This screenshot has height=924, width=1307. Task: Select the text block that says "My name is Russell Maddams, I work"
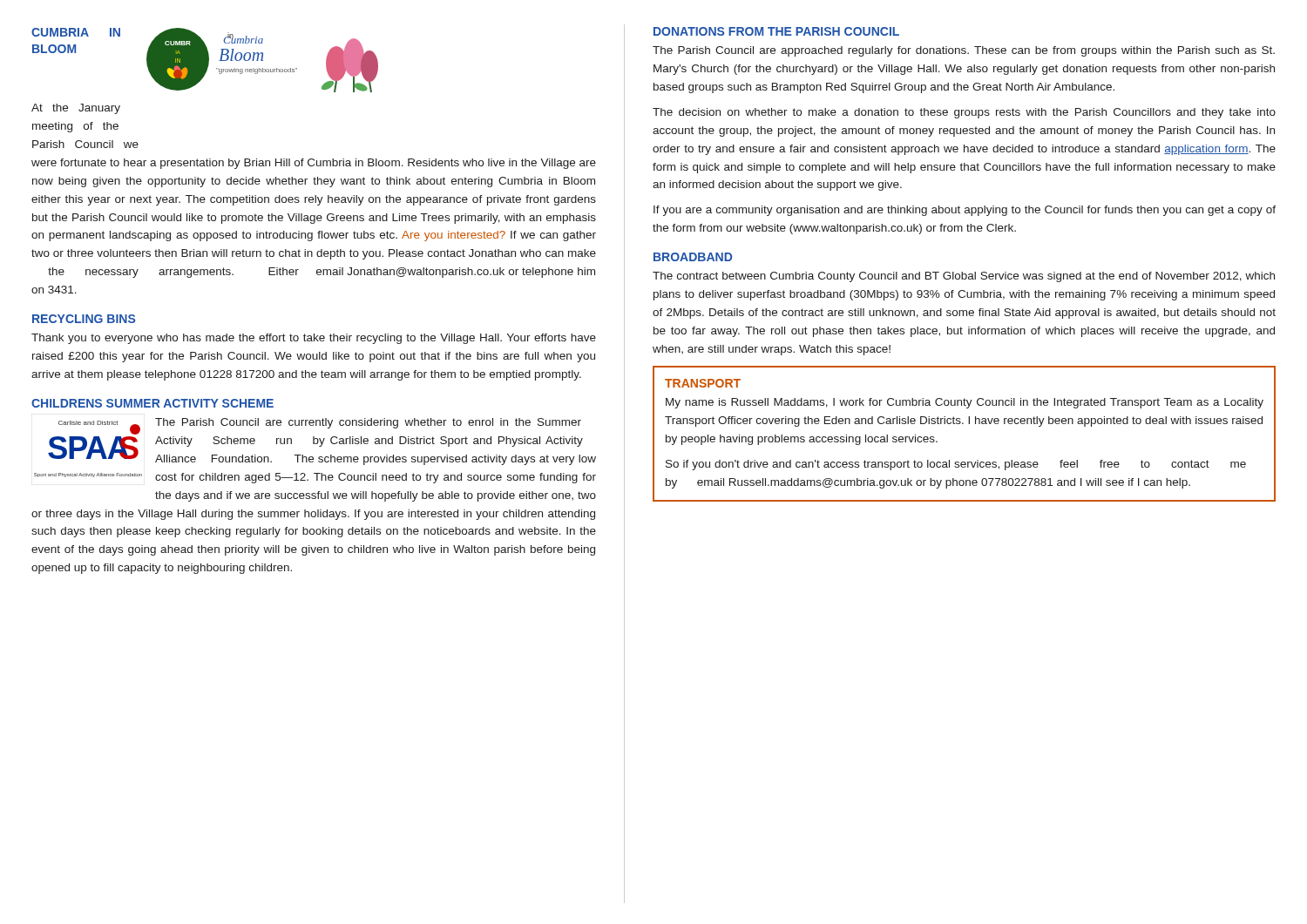tap(964, 420)
